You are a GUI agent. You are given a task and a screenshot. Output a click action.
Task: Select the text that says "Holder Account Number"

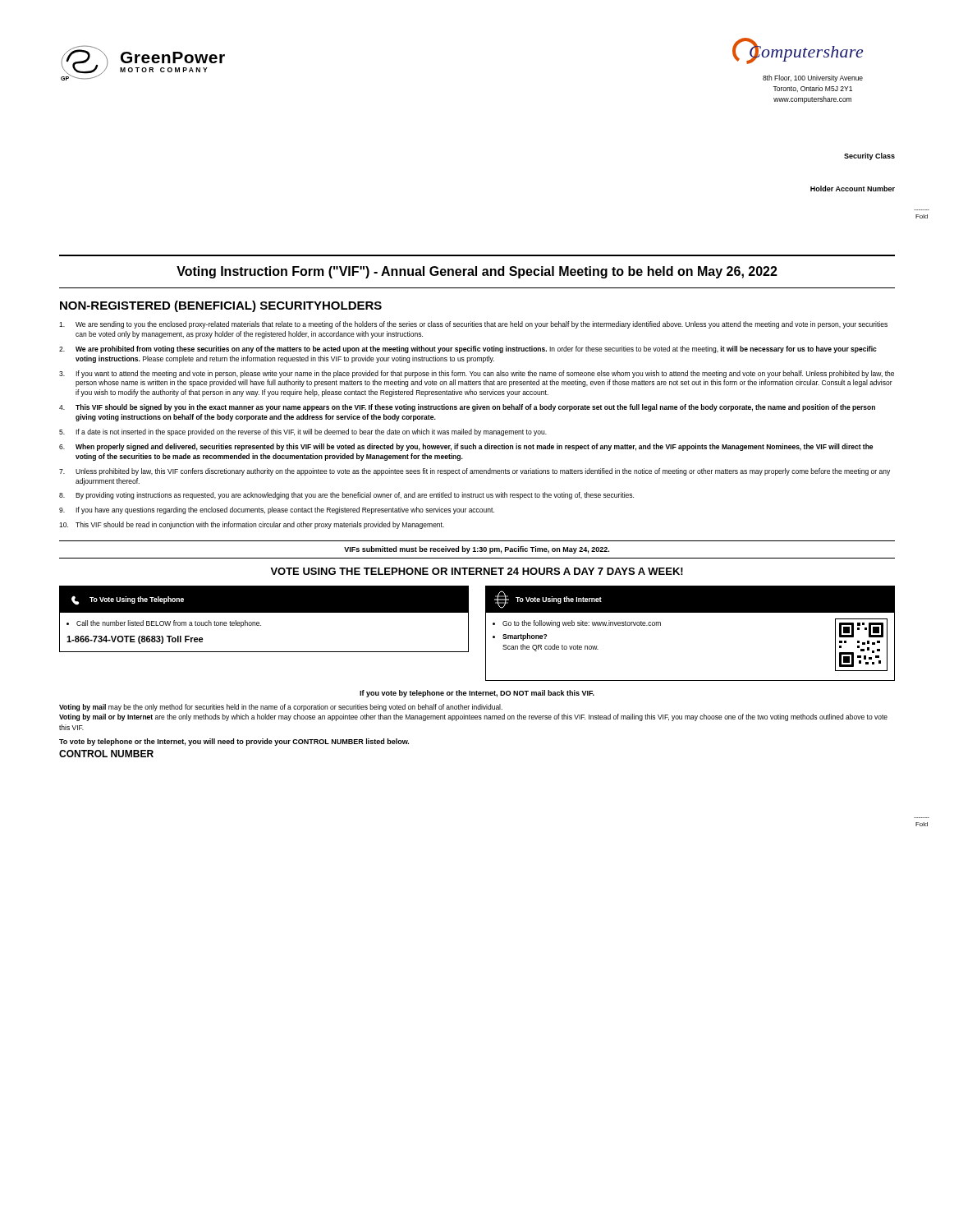[x=852, y=189]
